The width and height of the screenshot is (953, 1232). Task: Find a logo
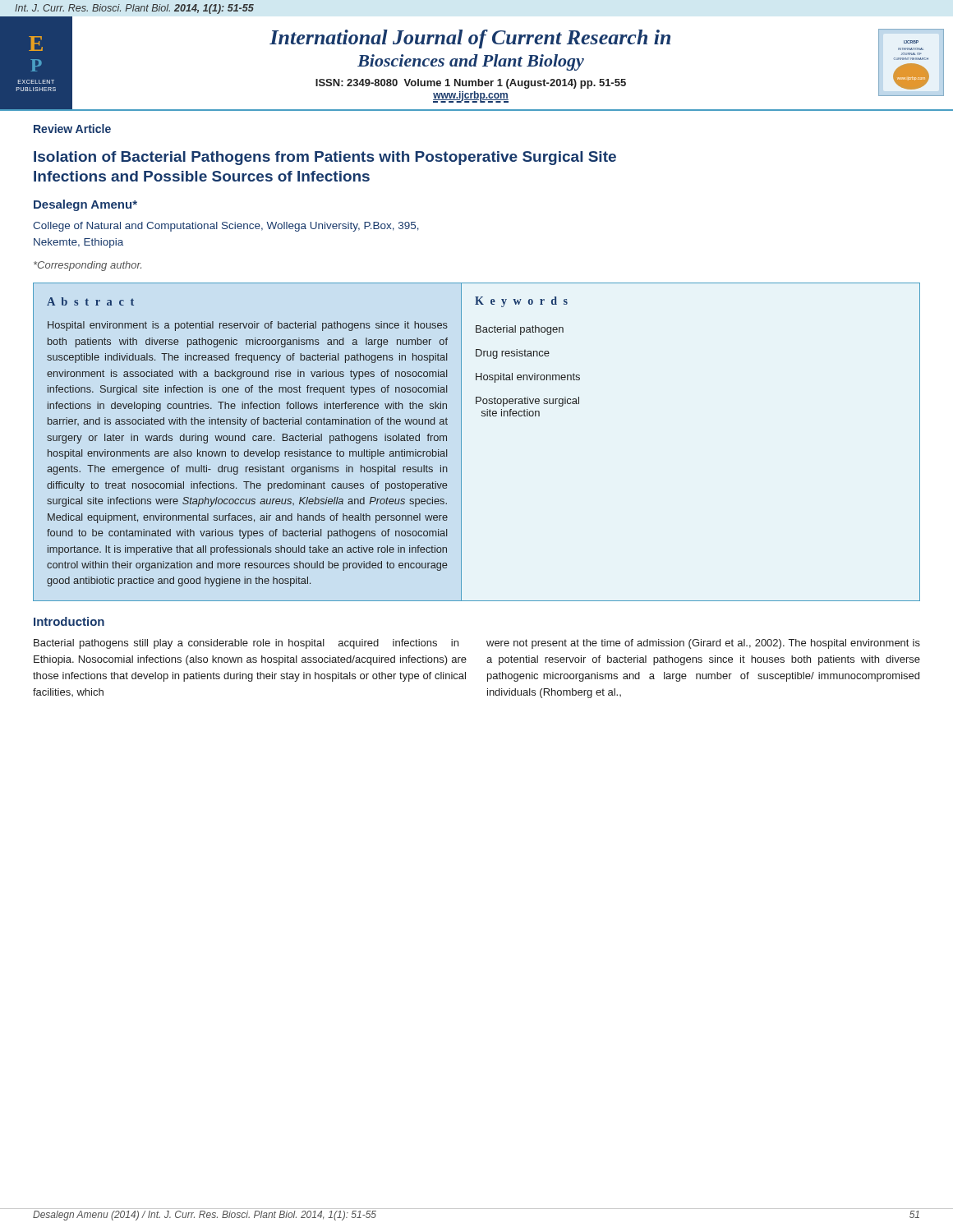click(x=476, y=63)
